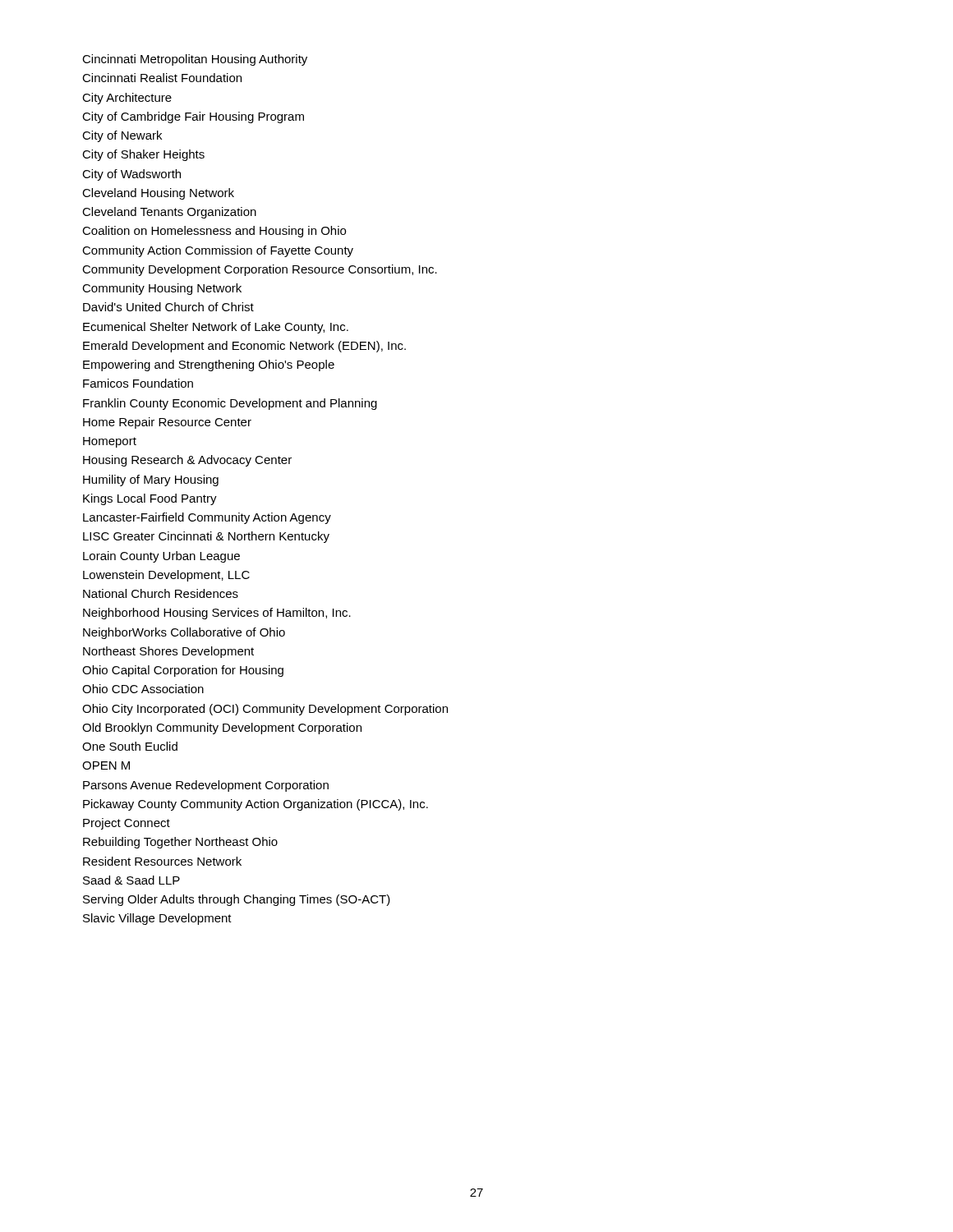Find the list item that reads "Parsons Avenue Redevelopment Corporation"

206,784
